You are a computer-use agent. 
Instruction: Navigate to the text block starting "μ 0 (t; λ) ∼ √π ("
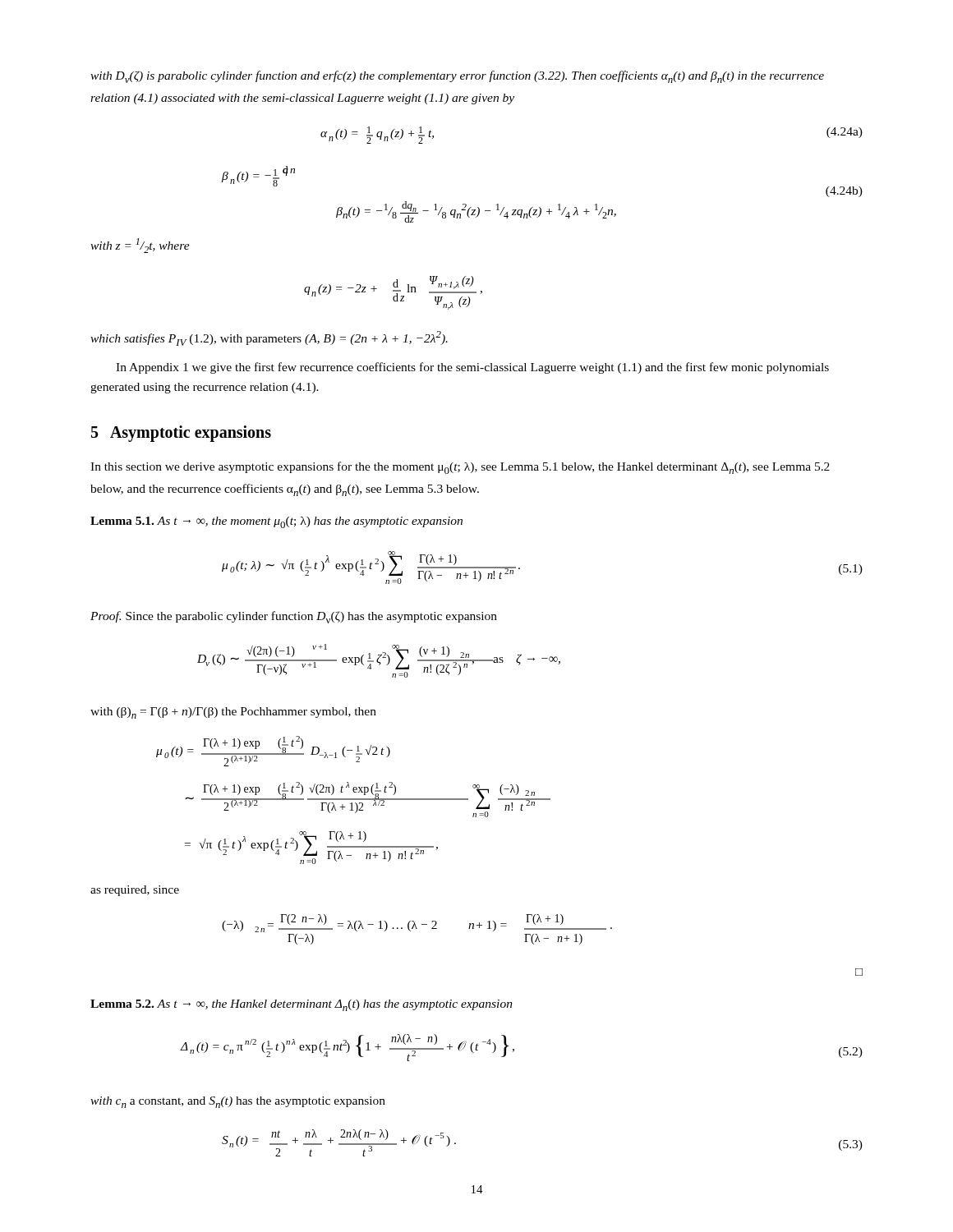(363, 567)
